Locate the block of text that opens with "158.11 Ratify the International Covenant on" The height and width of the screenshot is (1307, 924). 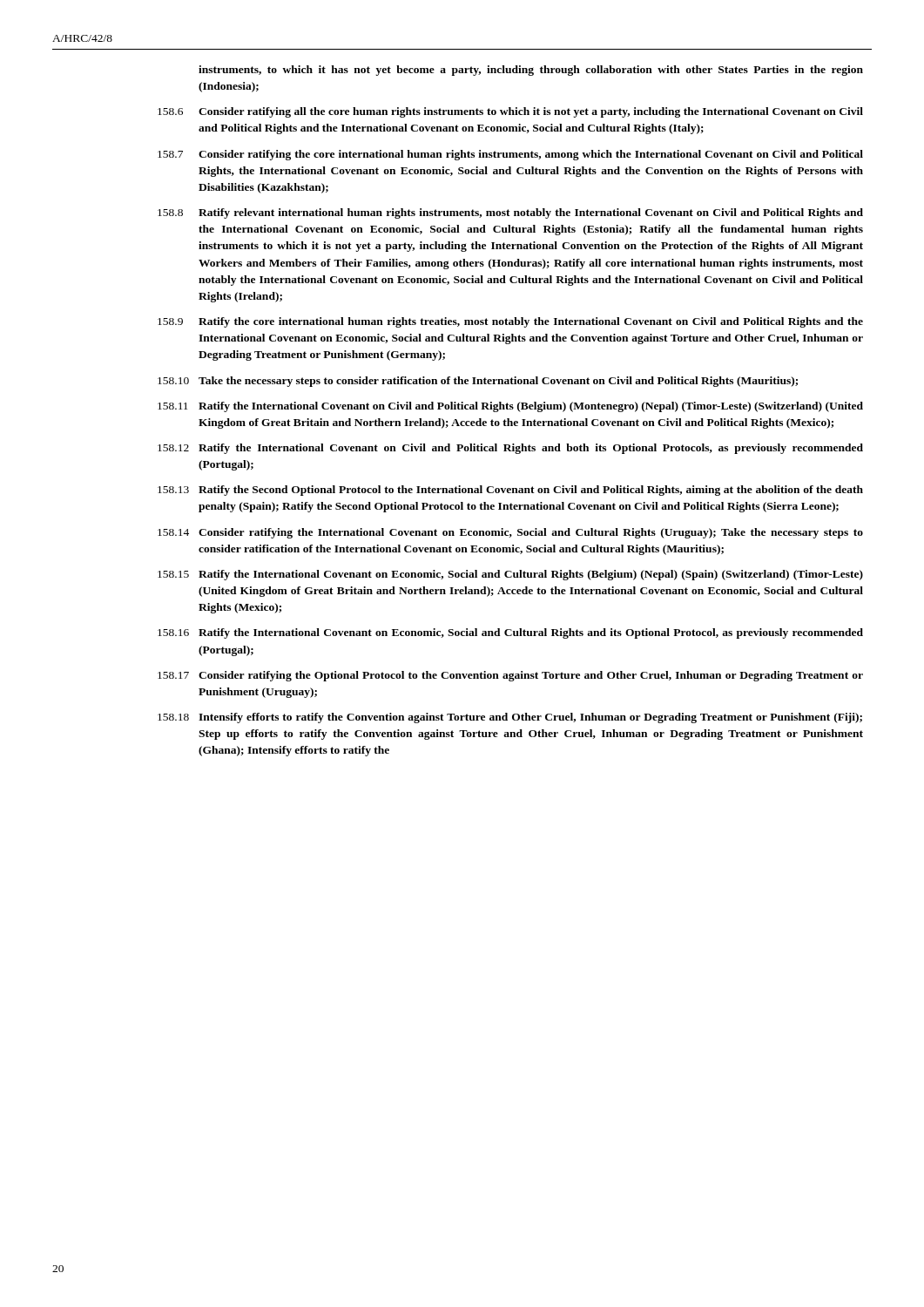pos(510,414)
